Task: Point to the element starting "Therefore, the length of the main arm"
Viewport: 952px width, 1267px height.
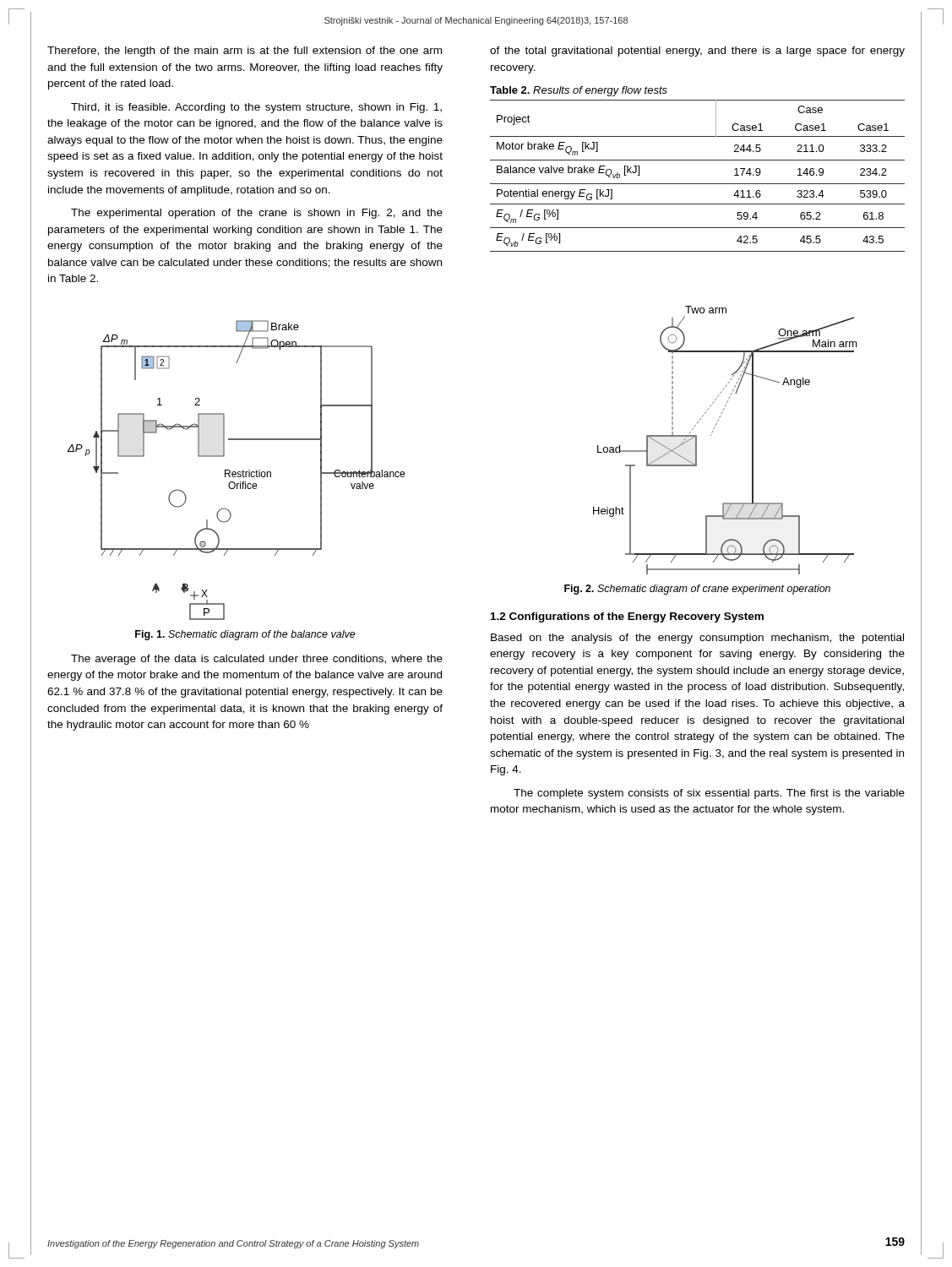Action: [245, 67]
